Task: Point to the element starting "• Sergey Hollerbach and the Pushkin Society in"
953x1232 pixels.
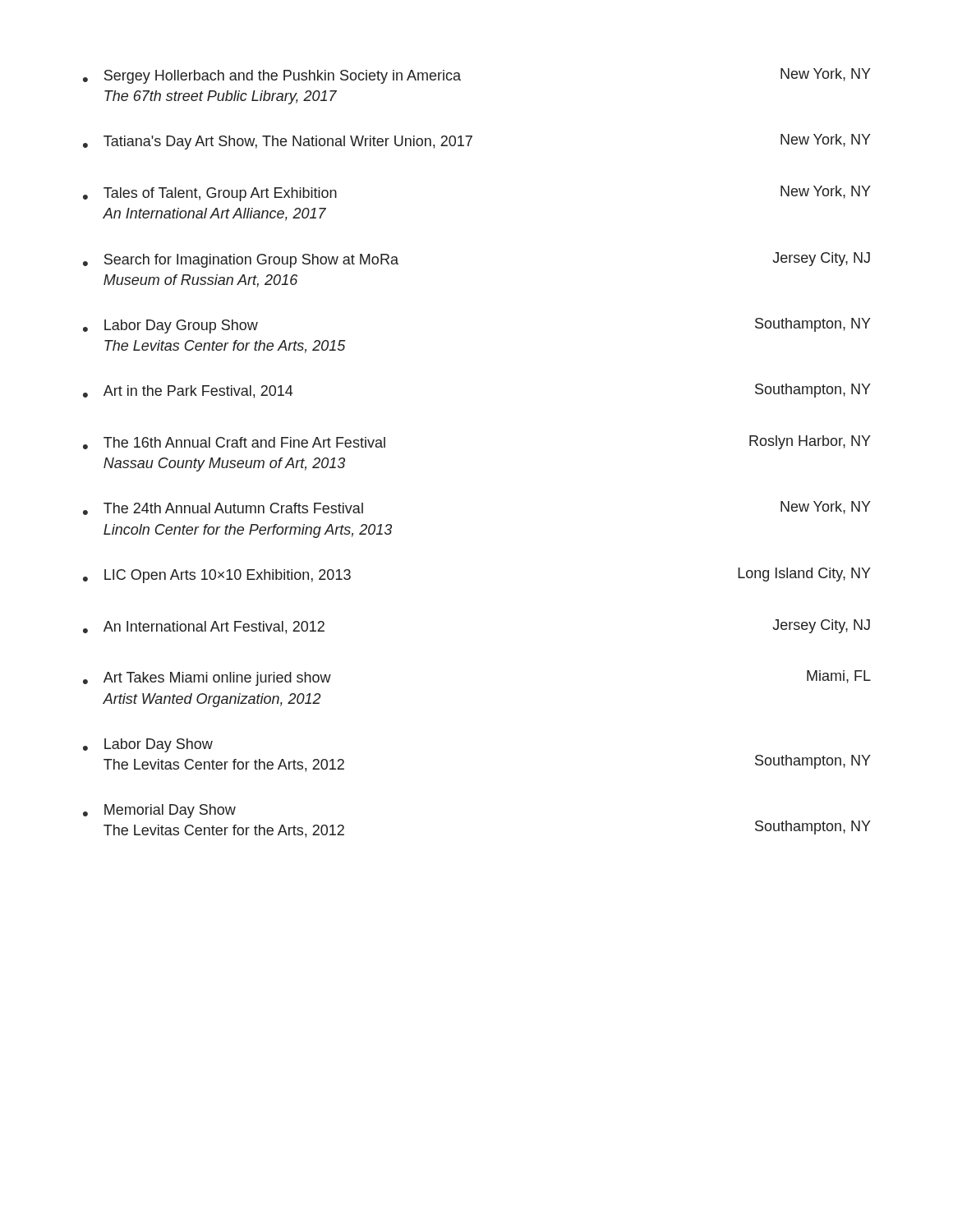Action: point(287,76)
